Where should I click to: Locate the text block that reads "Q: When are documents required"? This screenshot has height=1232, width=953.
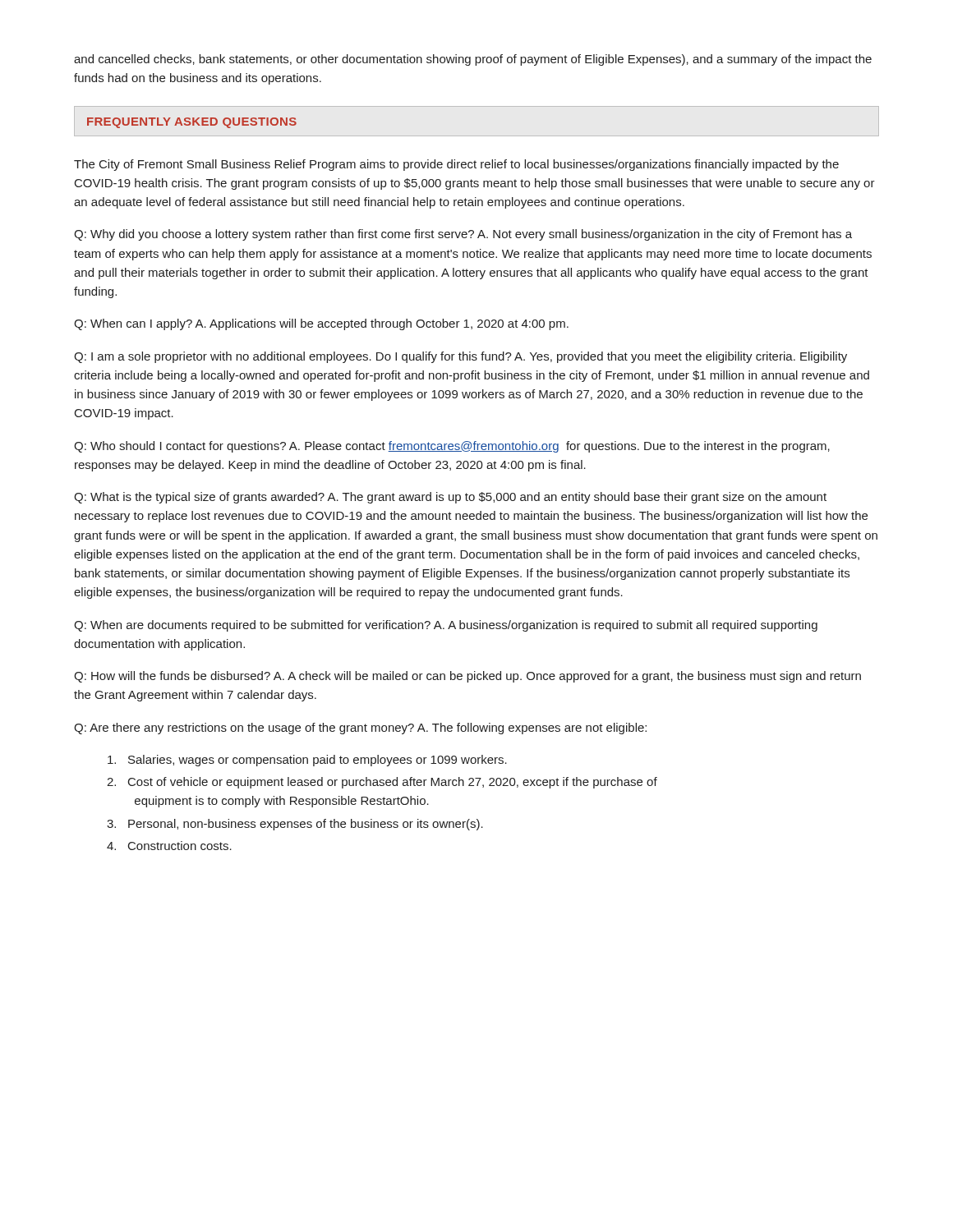[x=446, y=634]
